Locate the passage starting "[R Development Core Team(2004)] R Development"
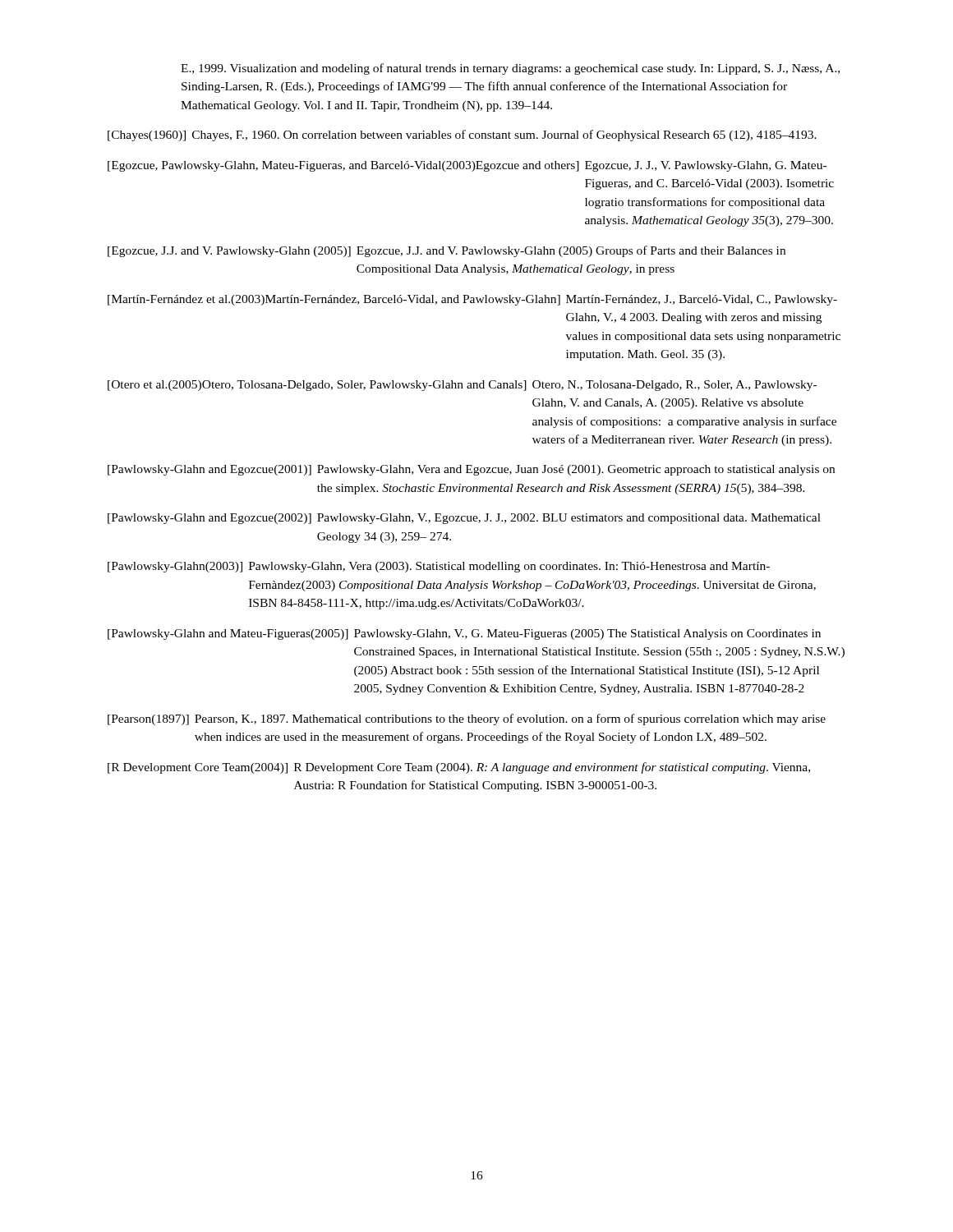953x1232 pixels. (x=476, y=776)
